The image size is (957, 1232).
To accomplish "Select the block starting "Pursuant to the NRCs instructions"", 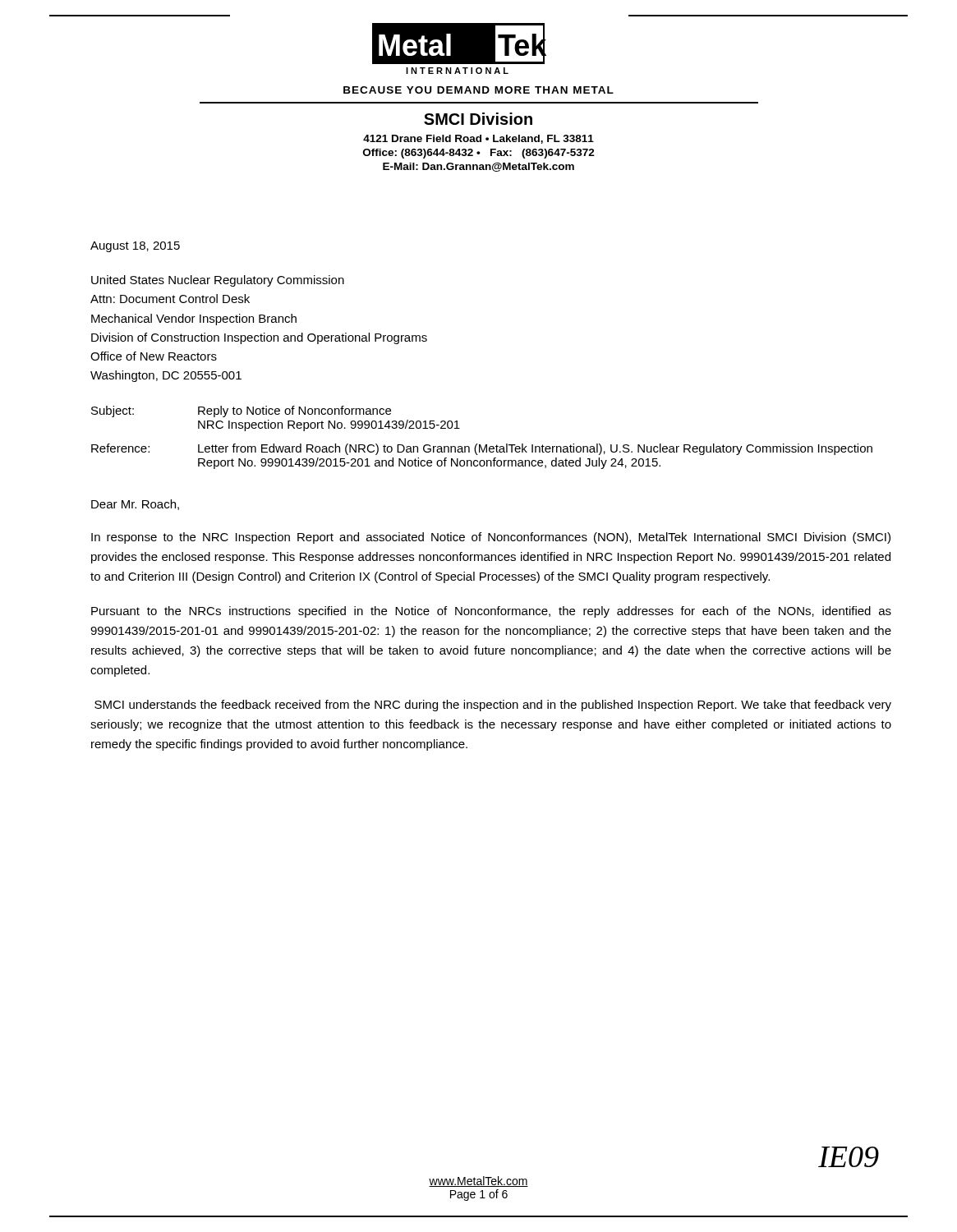I will (x=491, y=640).
